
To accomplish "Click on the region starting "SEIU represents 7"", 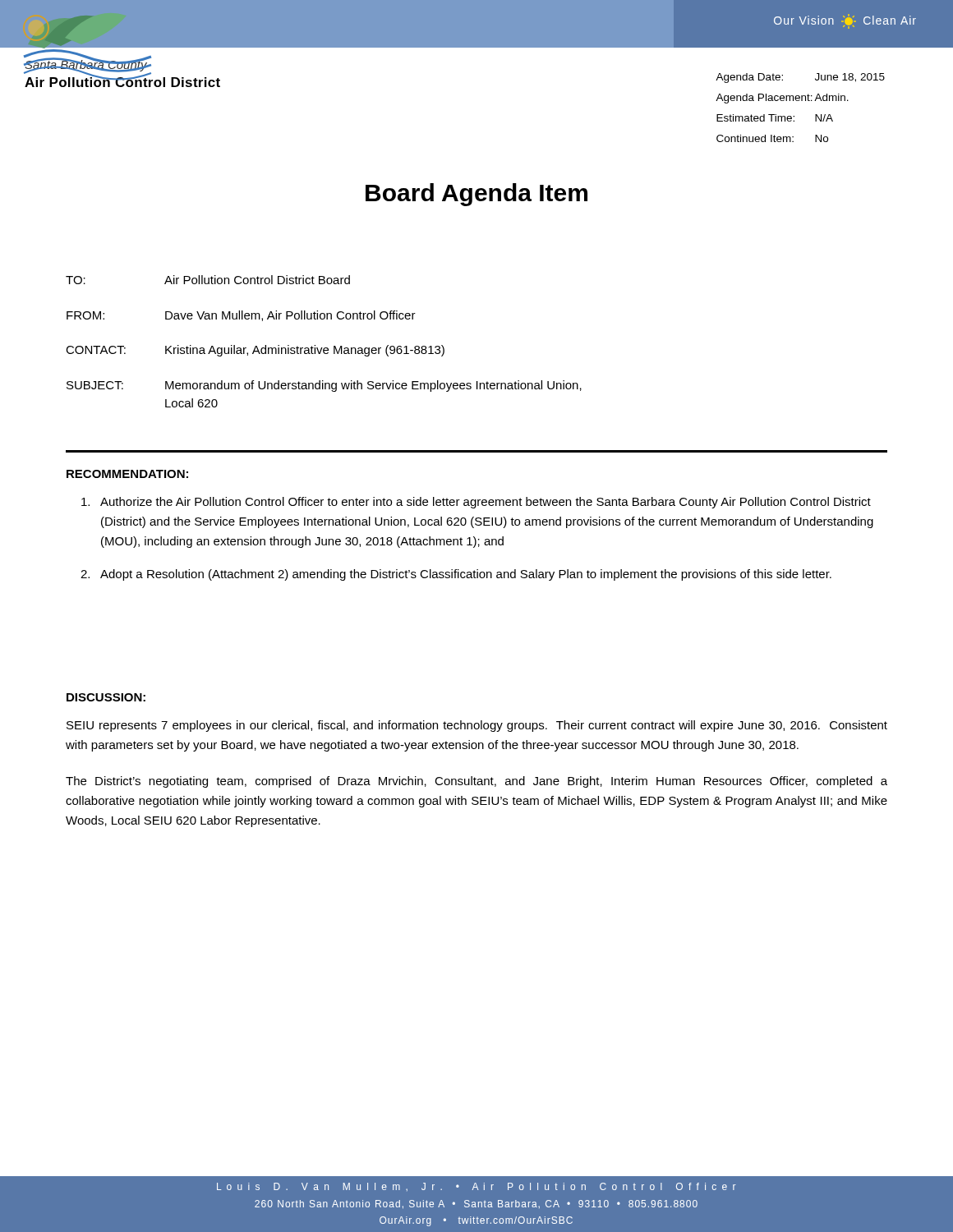I will pyautogui.click(x=476, y=735).
